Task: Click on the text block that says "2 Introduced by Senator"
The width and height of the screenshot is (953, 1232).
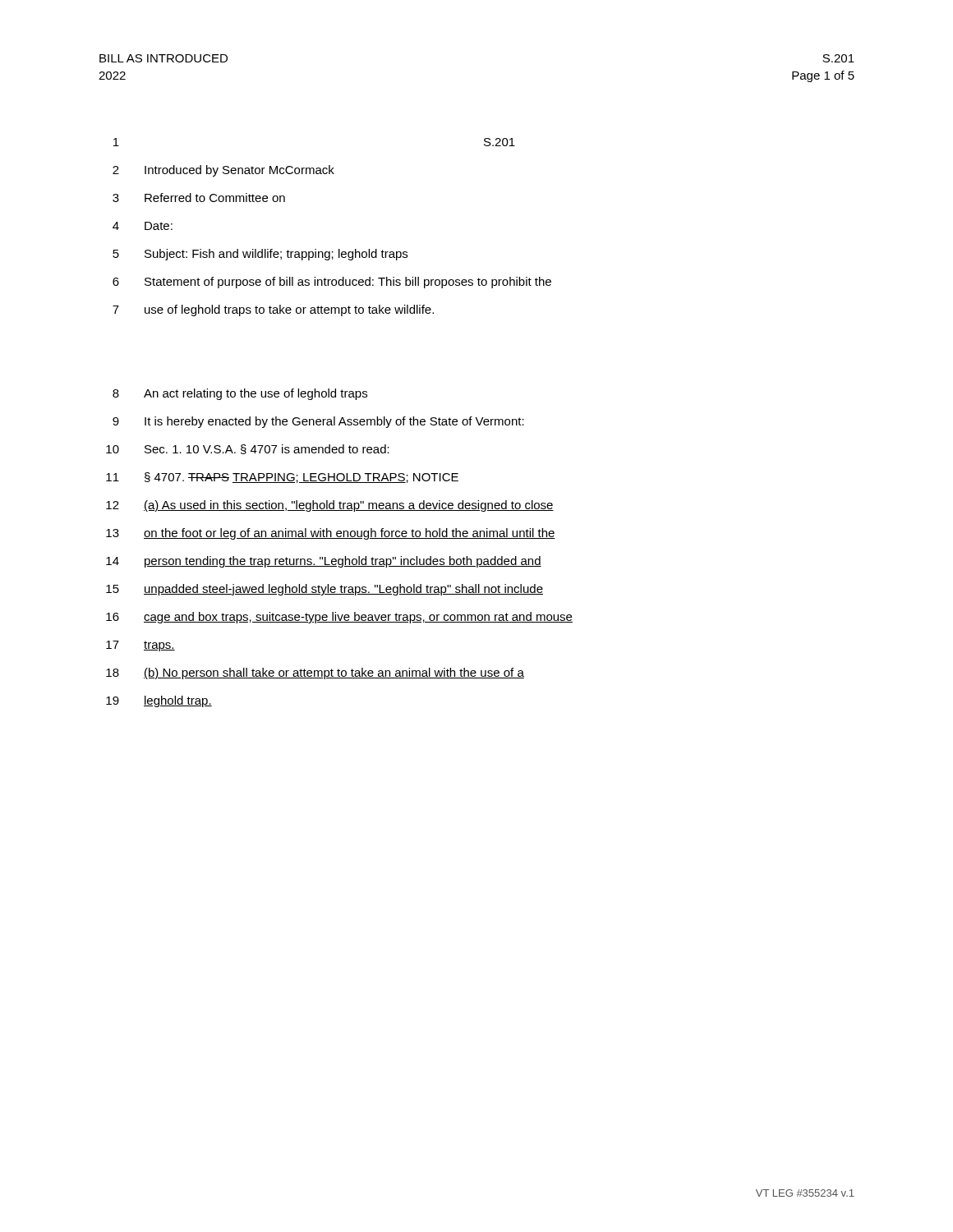Action: click(223, 171)
